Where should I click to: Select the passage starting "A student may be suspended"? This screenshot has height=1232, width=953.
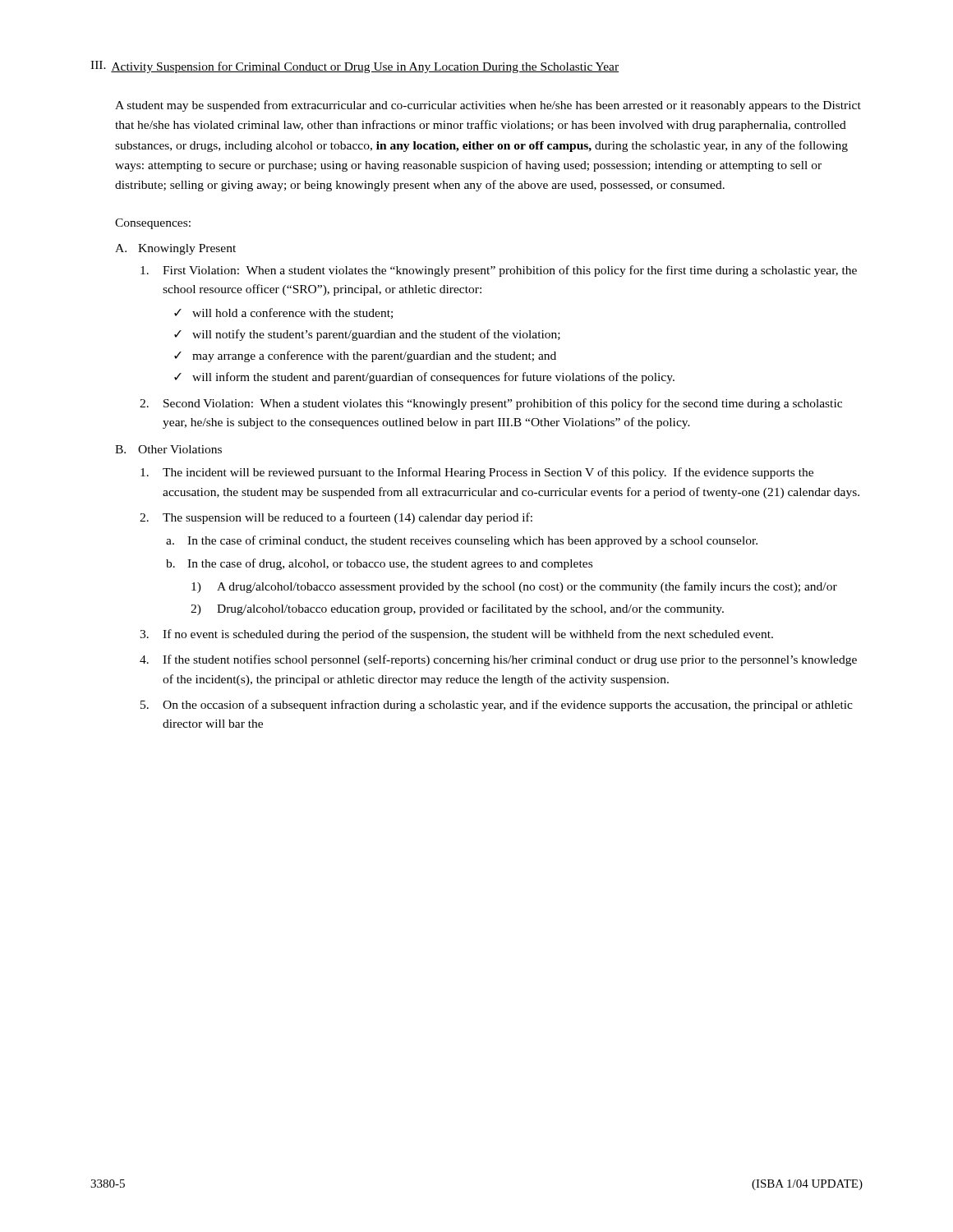[x=488, y=145]
